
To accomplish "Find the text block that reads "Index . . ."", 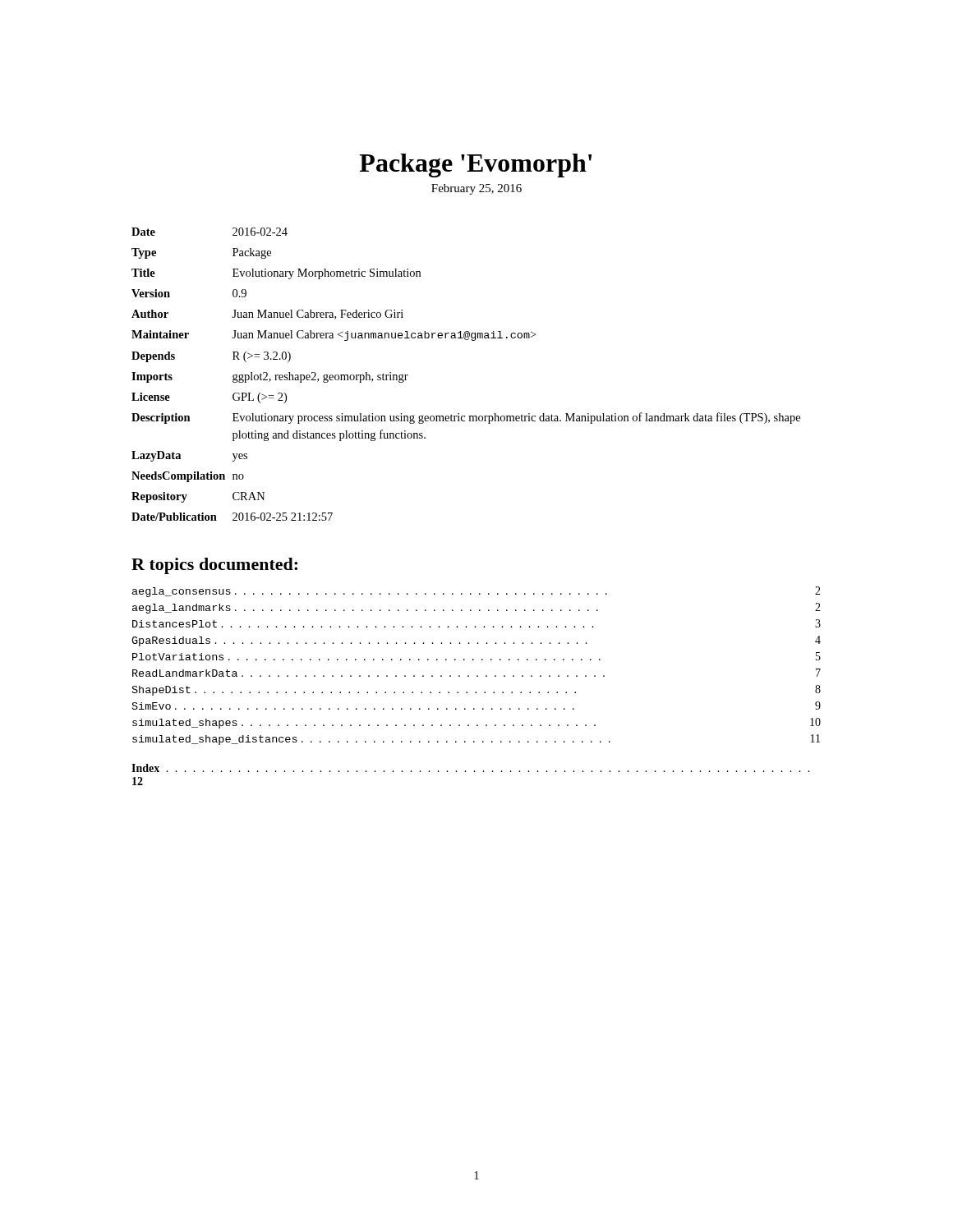I will pyautogui.click(x=472, y=775).
